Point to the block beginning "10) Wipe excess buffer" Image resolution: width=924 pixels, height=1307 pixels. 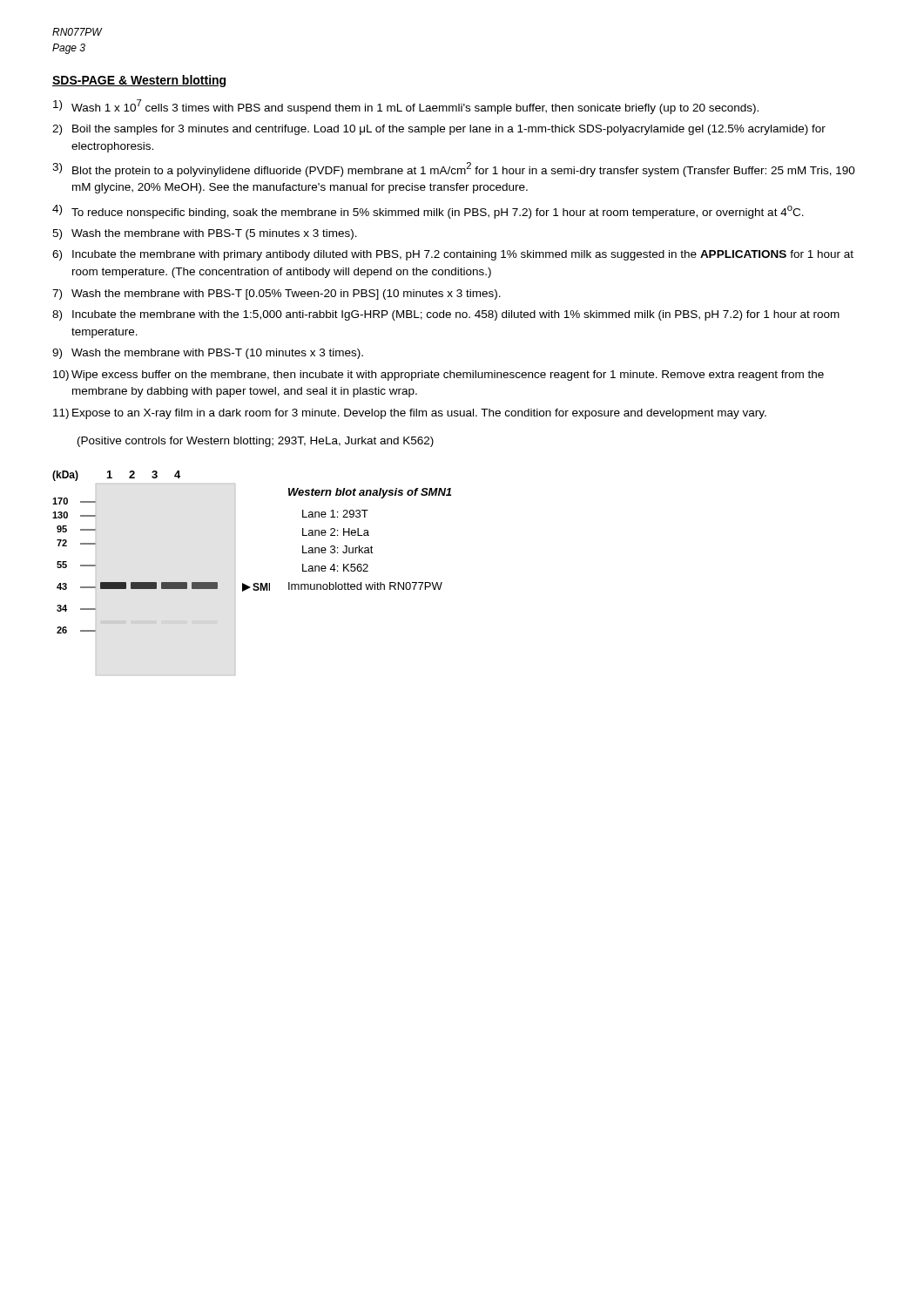pyautogui.click(x=462, y=383)
